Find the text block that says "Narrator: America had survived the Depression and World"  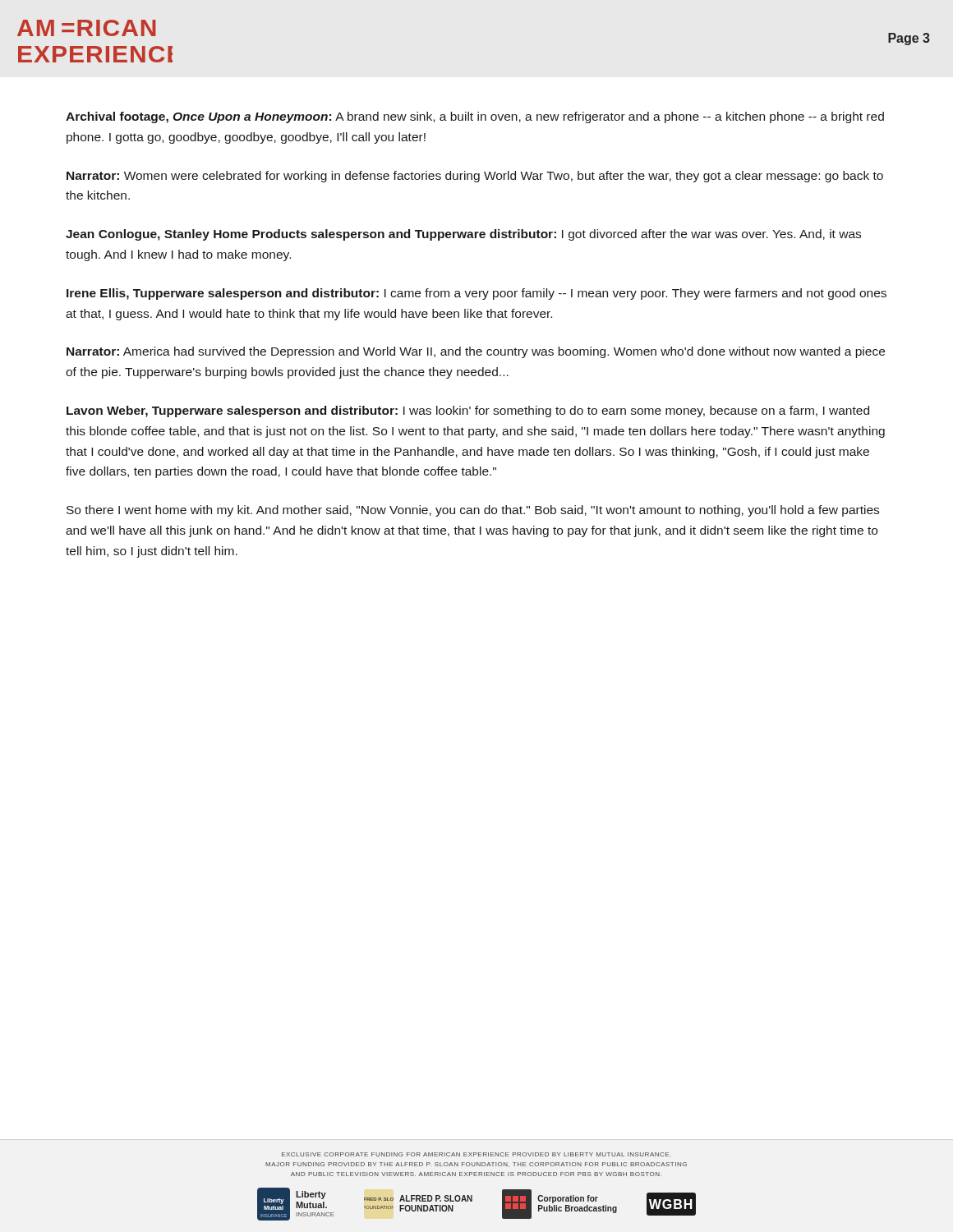pos(476,362)
